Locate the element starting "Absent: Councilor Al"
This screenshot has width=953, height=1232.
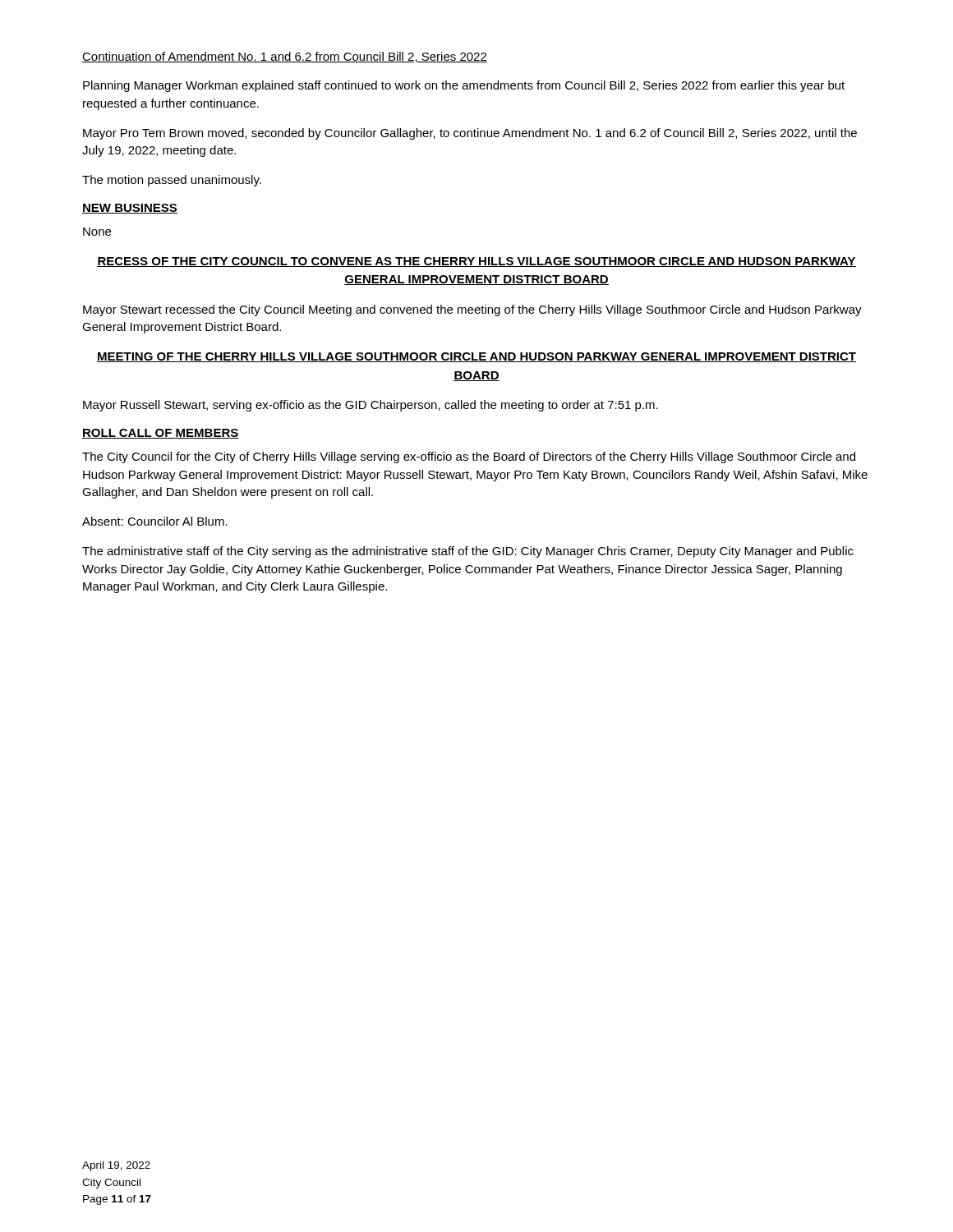(155, 521)
